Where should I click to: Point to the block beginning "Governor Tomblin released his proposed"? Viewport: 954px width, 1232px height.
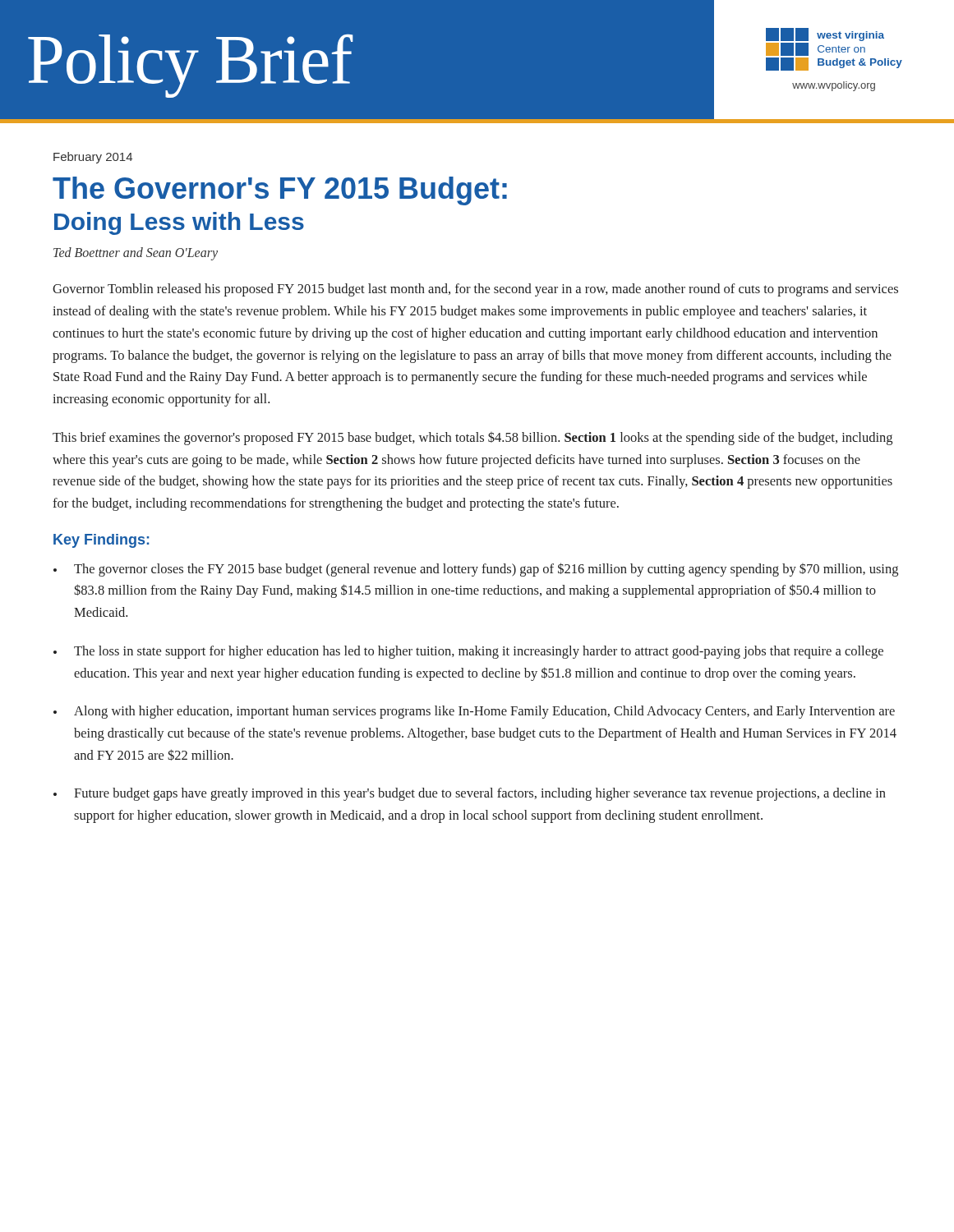tap(476, 344)
